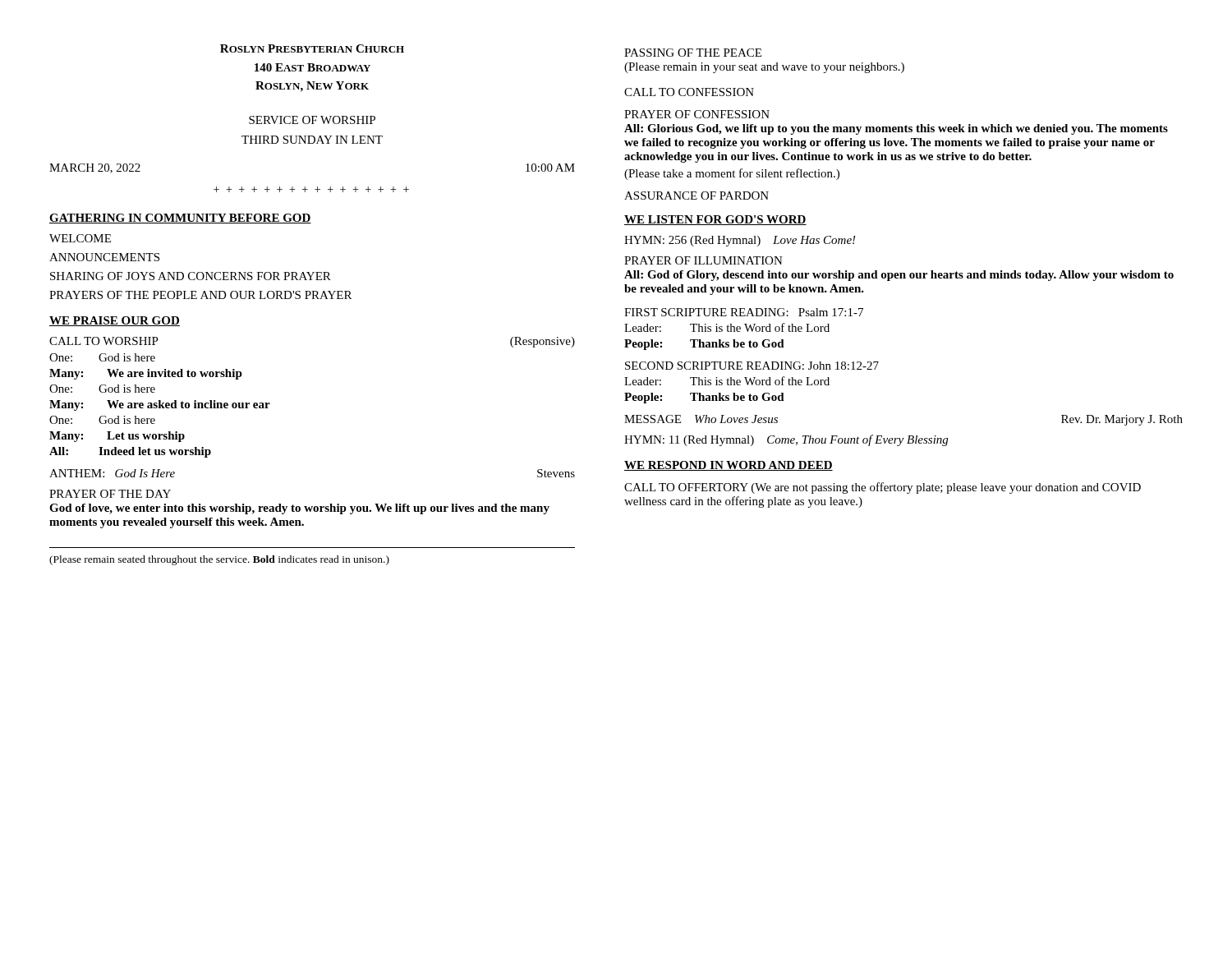Click on the text block with the text "+ + + + +"
This screenshot has width=1232, height=953.
coord(312,189)
